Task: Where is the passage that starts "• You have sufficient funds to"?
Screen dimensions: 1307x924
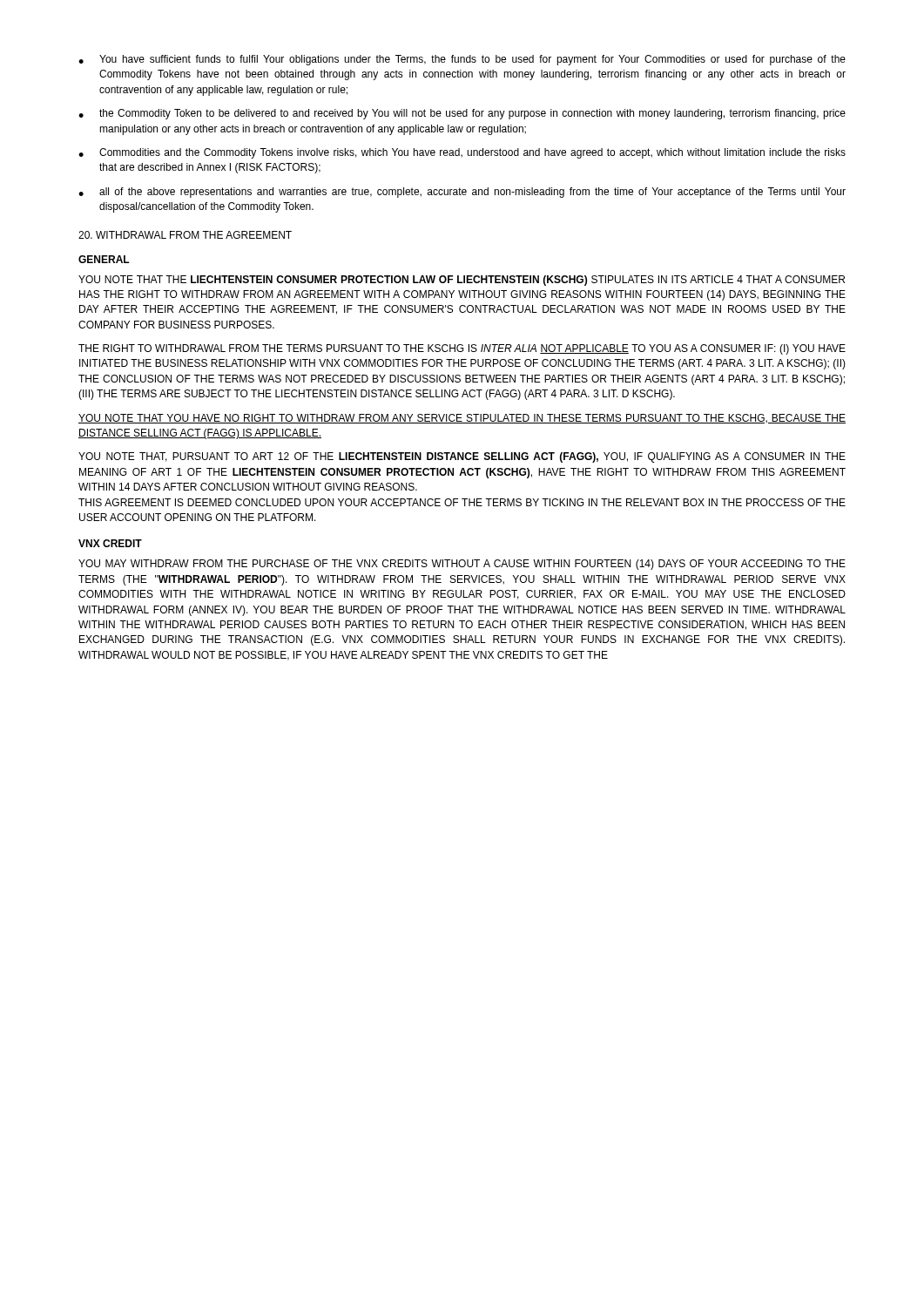Action: click(x=462, y=75)
